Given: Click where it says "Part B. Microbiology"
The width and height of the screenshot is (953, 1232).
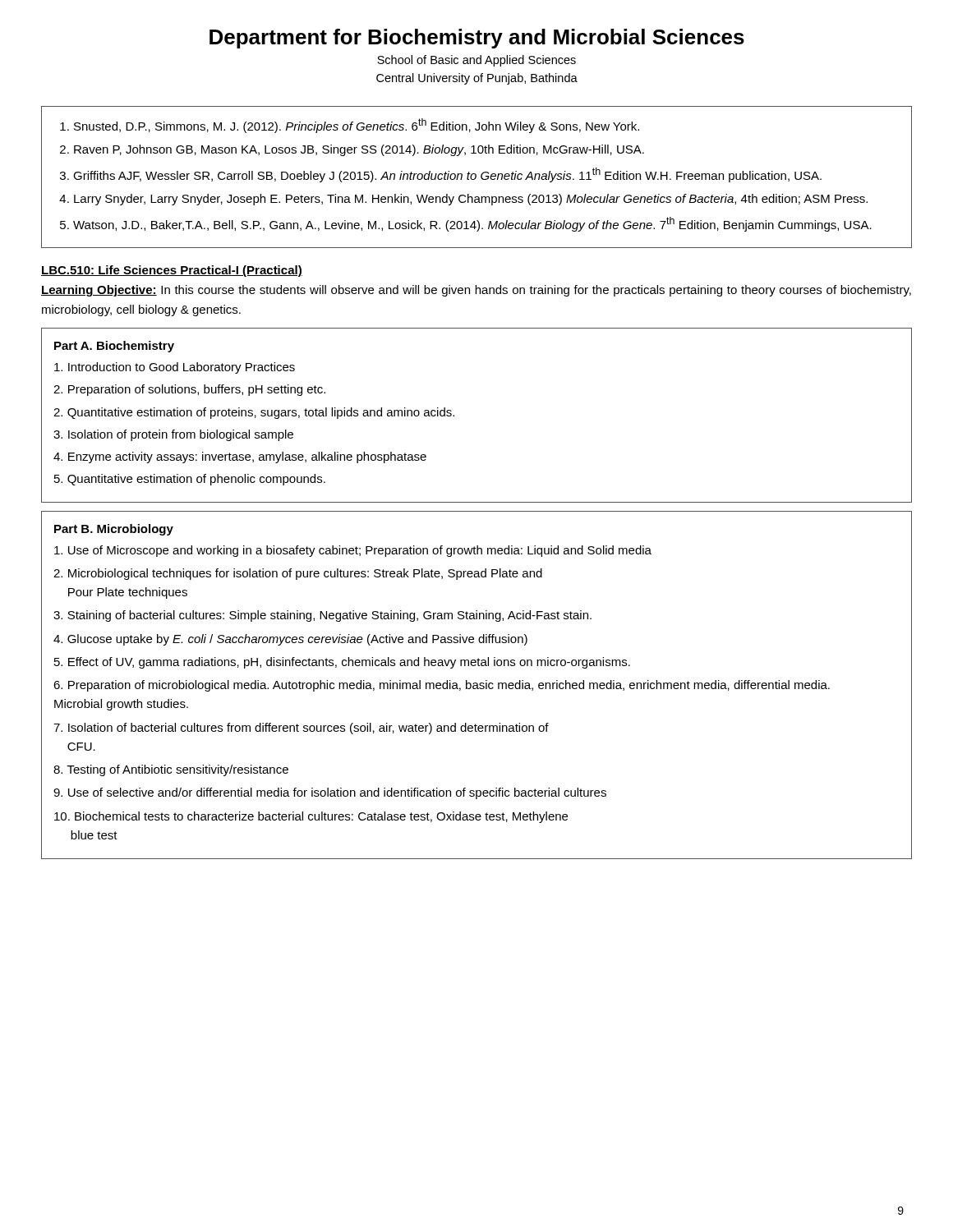Looking at the screenshot, I should click(x=113, y=528).
